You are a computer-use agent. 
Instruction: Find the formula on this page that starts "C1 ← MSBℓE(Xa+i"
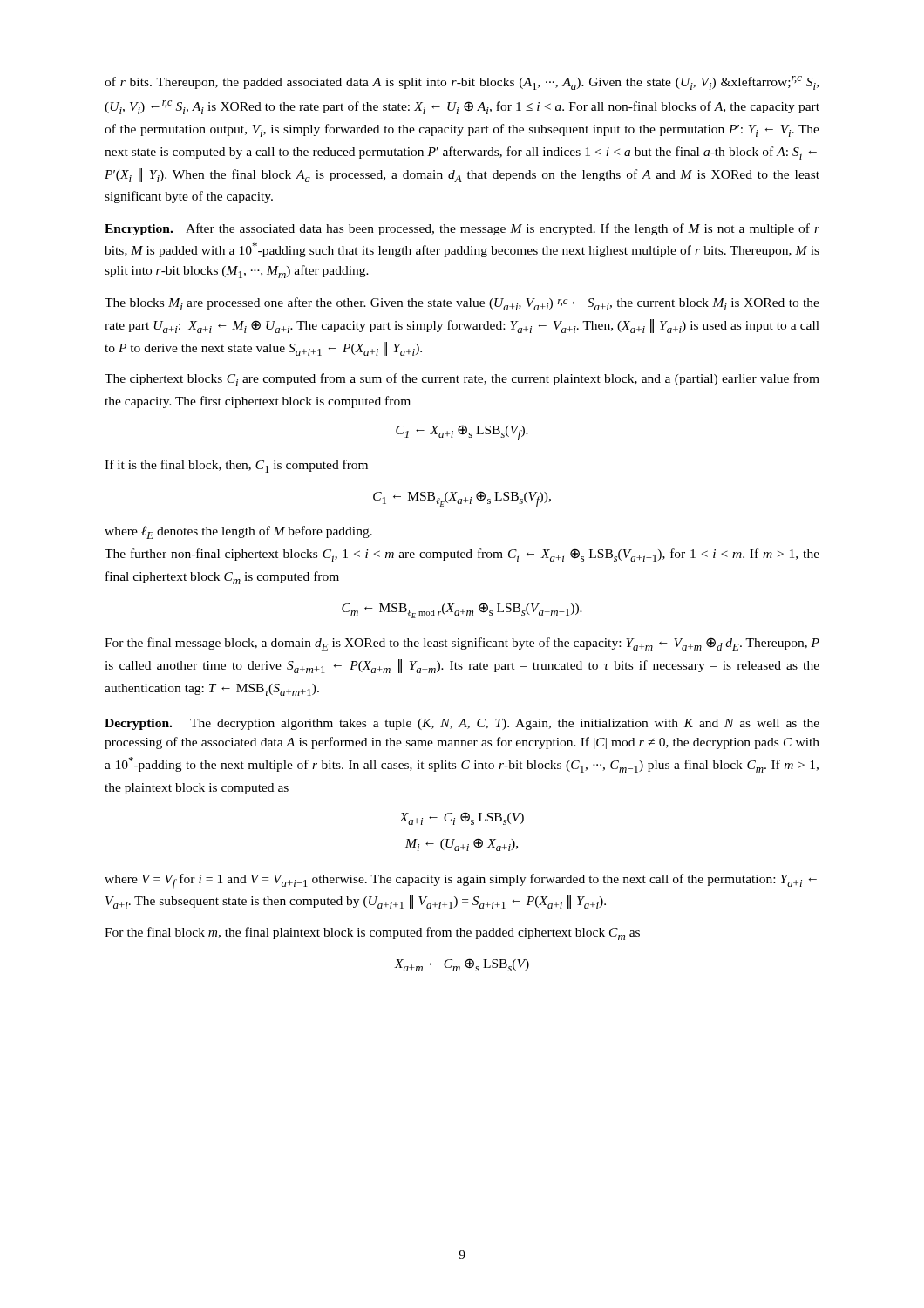[x=462, y=498]
